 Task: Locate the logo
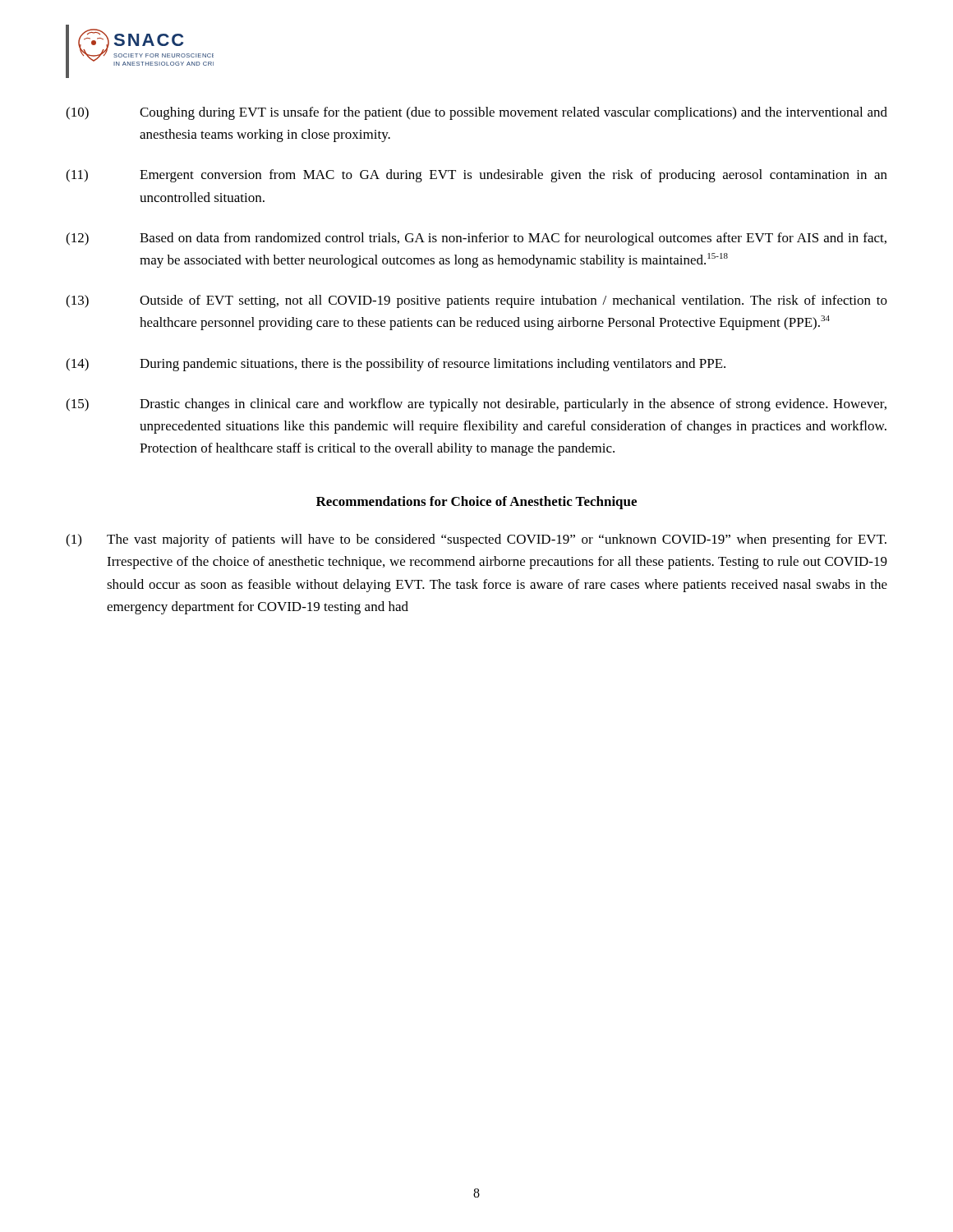[x=476, y=51]
